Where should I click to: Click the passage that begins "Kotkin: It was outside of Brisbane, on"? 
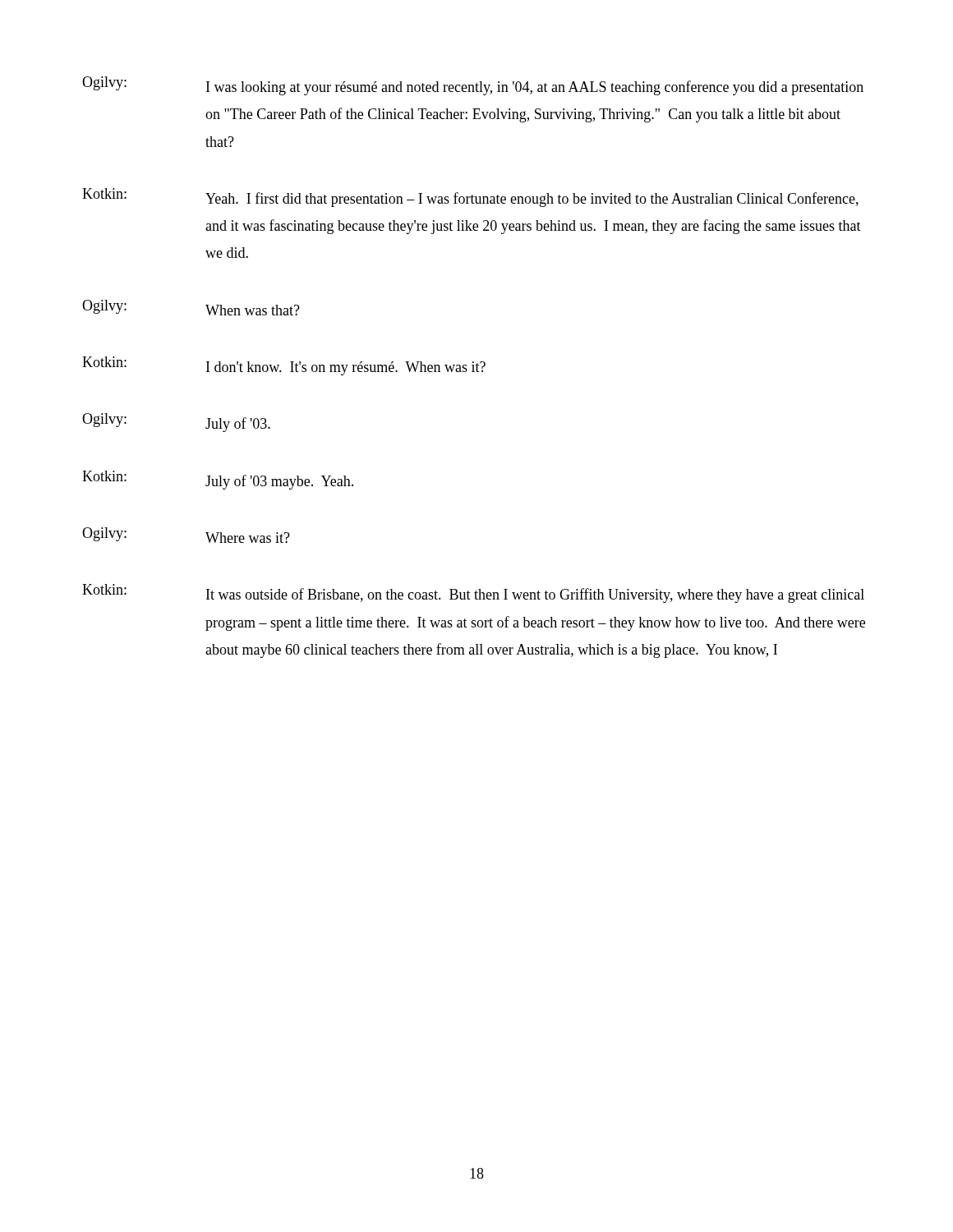click(476, 623)
